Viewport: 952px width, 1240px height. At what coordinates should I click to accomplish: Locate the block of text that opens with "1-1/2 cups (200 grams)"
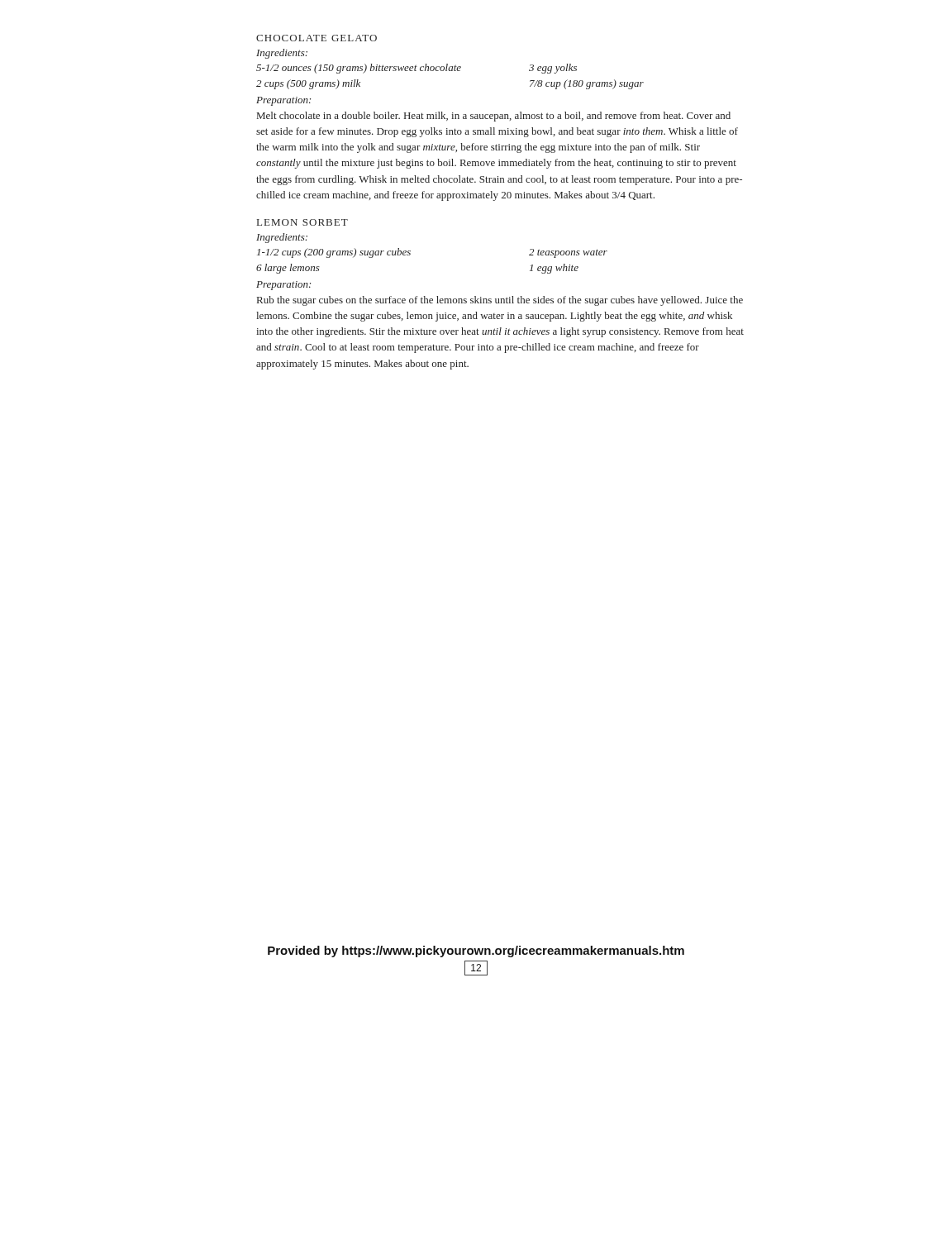tap(334, 252)
